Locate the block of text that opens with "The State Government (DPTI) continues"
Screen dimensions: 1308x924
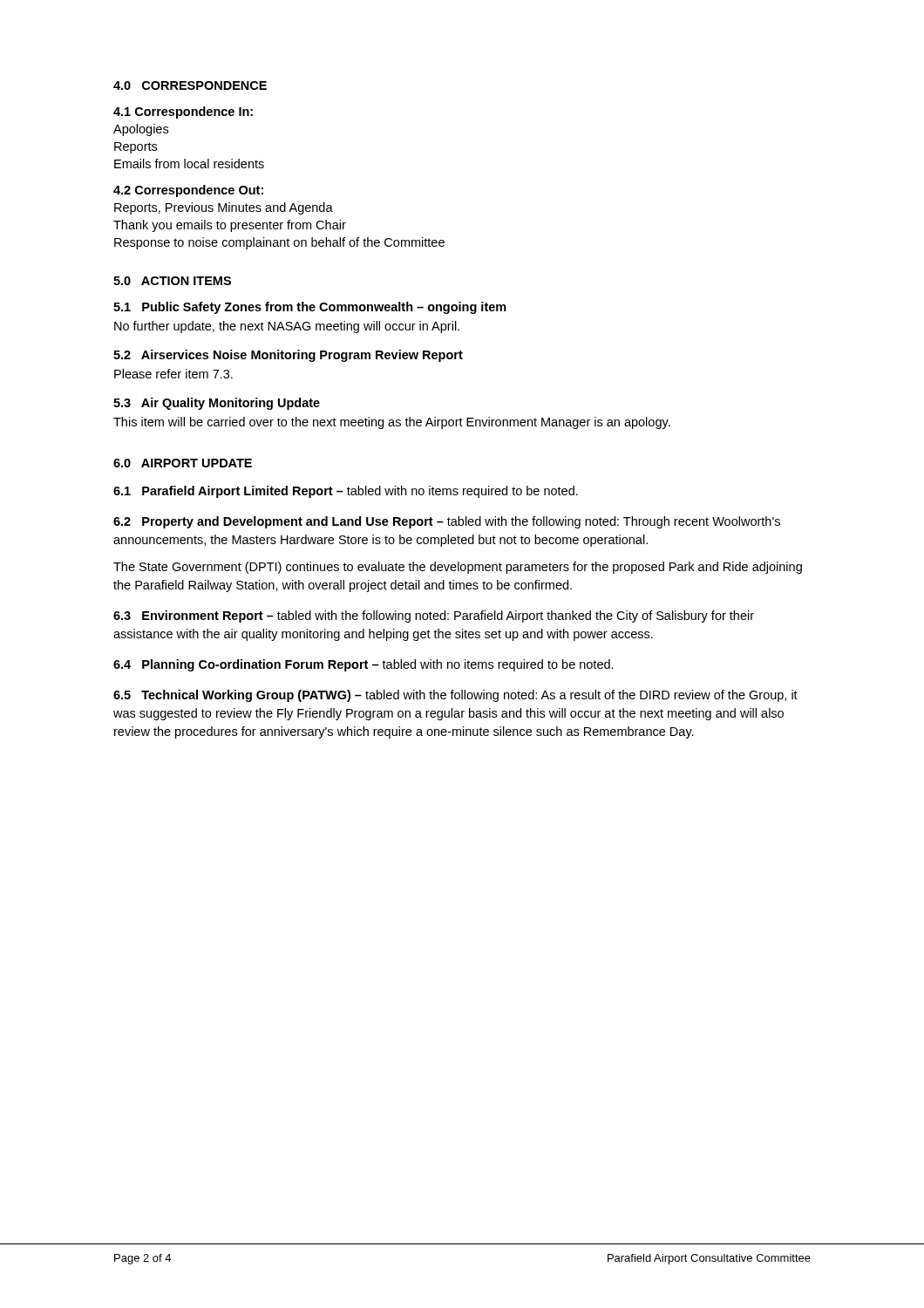(458, 576)
